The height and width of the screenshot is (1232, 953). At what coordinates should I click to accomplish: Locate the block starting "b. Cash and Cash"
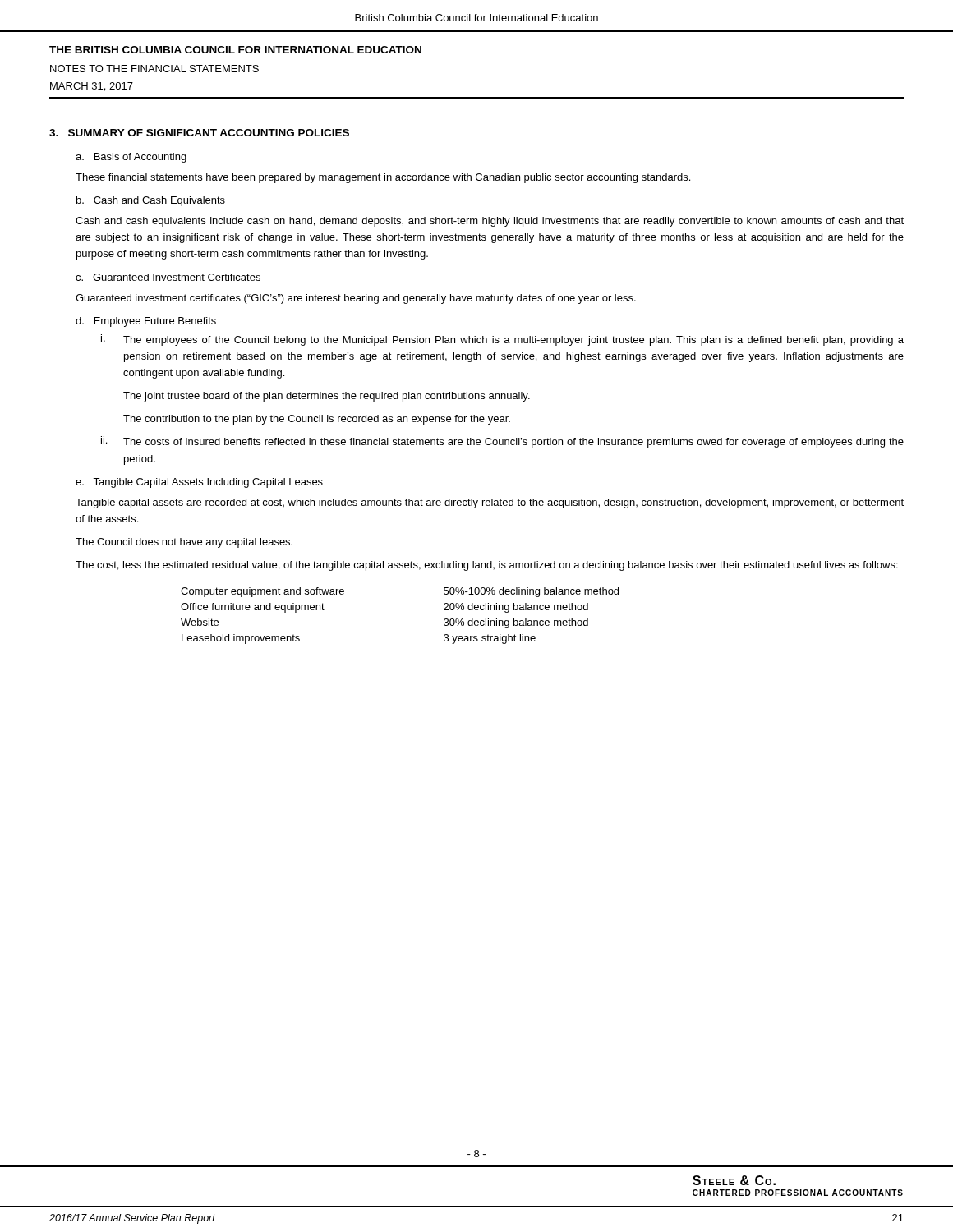(x=150, y=200)
